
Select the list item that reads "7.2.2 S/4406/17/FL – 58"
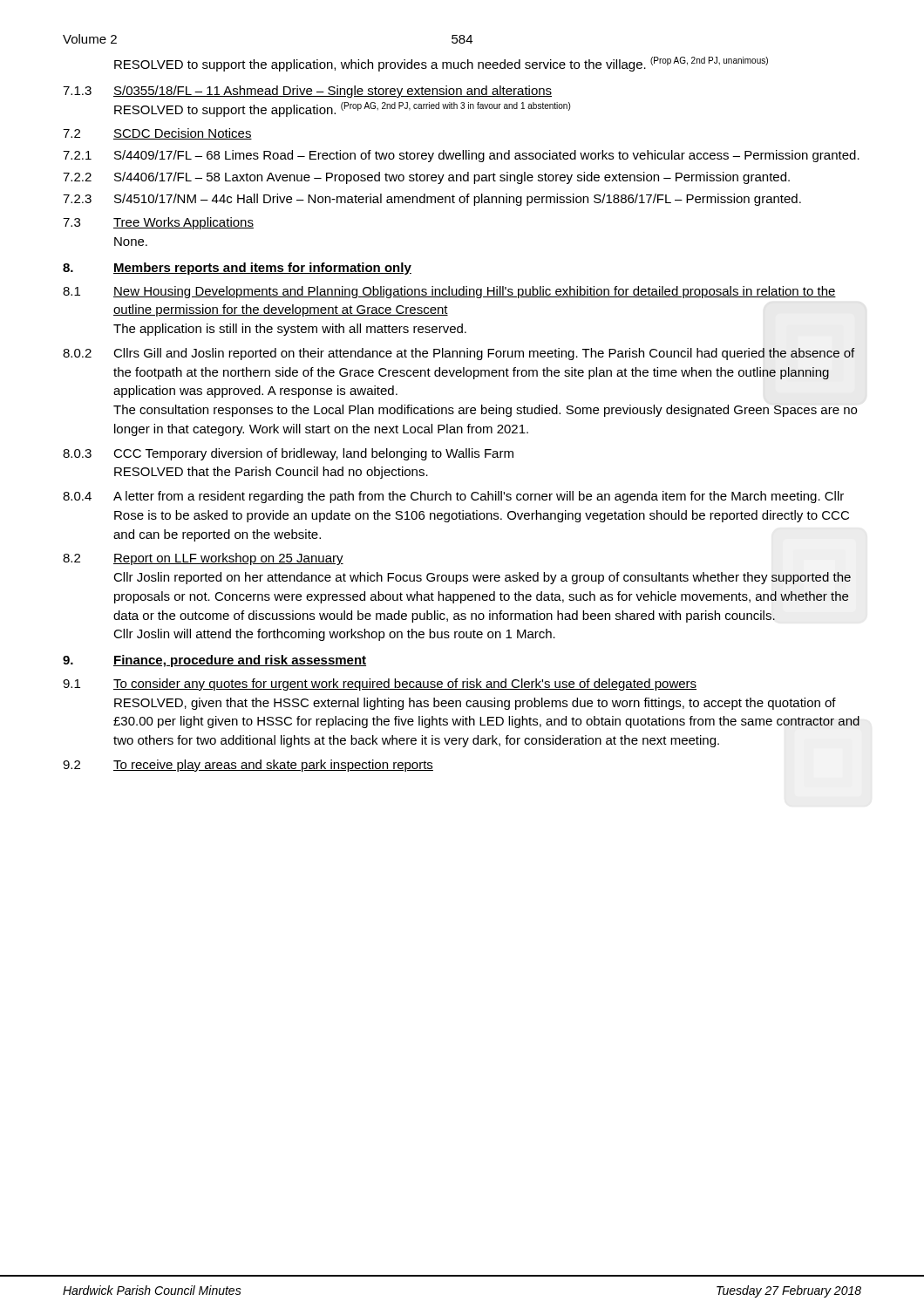(x=462, y=177)
